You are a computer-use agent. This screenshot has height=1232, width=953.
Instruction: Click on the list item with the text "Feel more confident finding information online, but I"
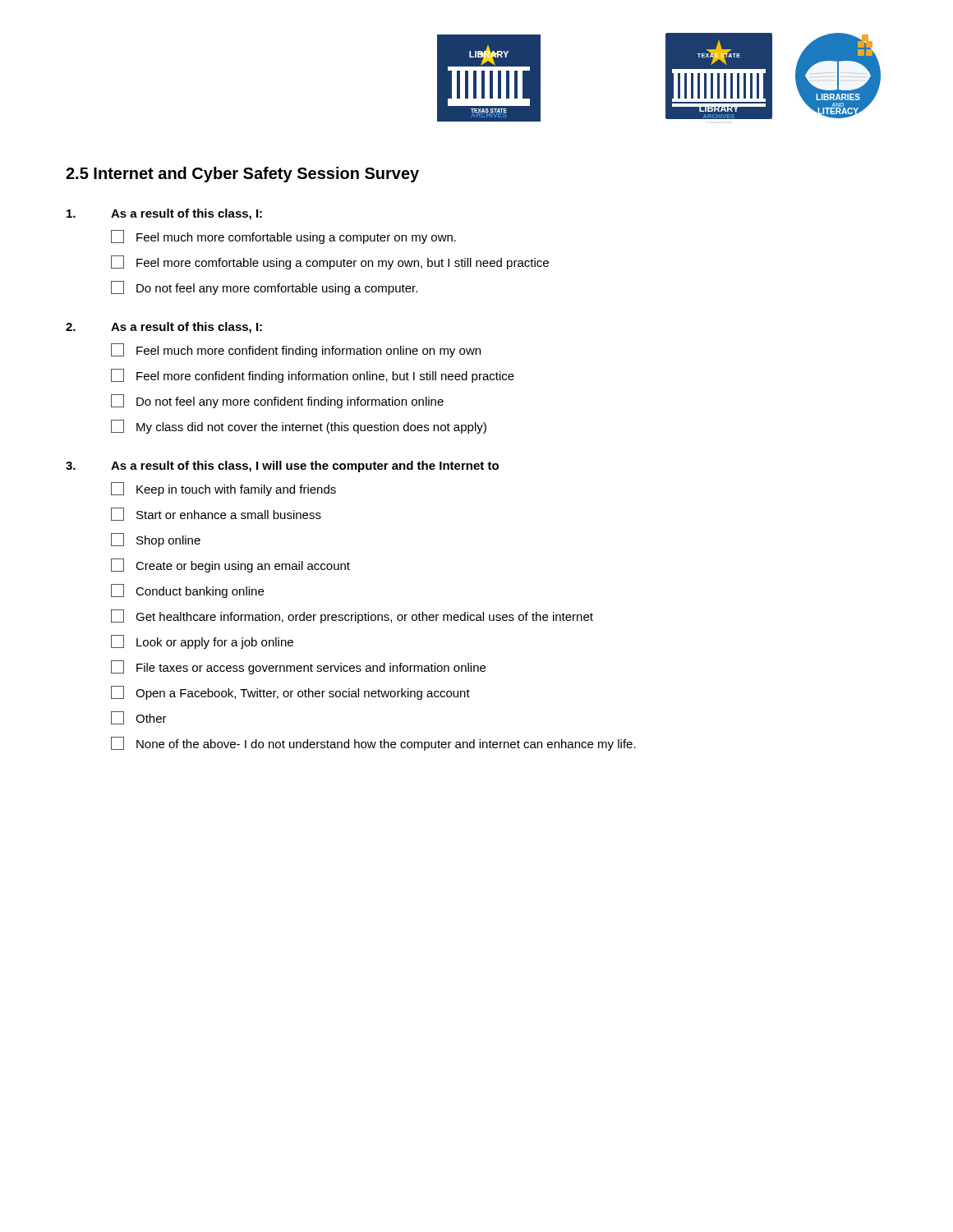coord(499,376)
